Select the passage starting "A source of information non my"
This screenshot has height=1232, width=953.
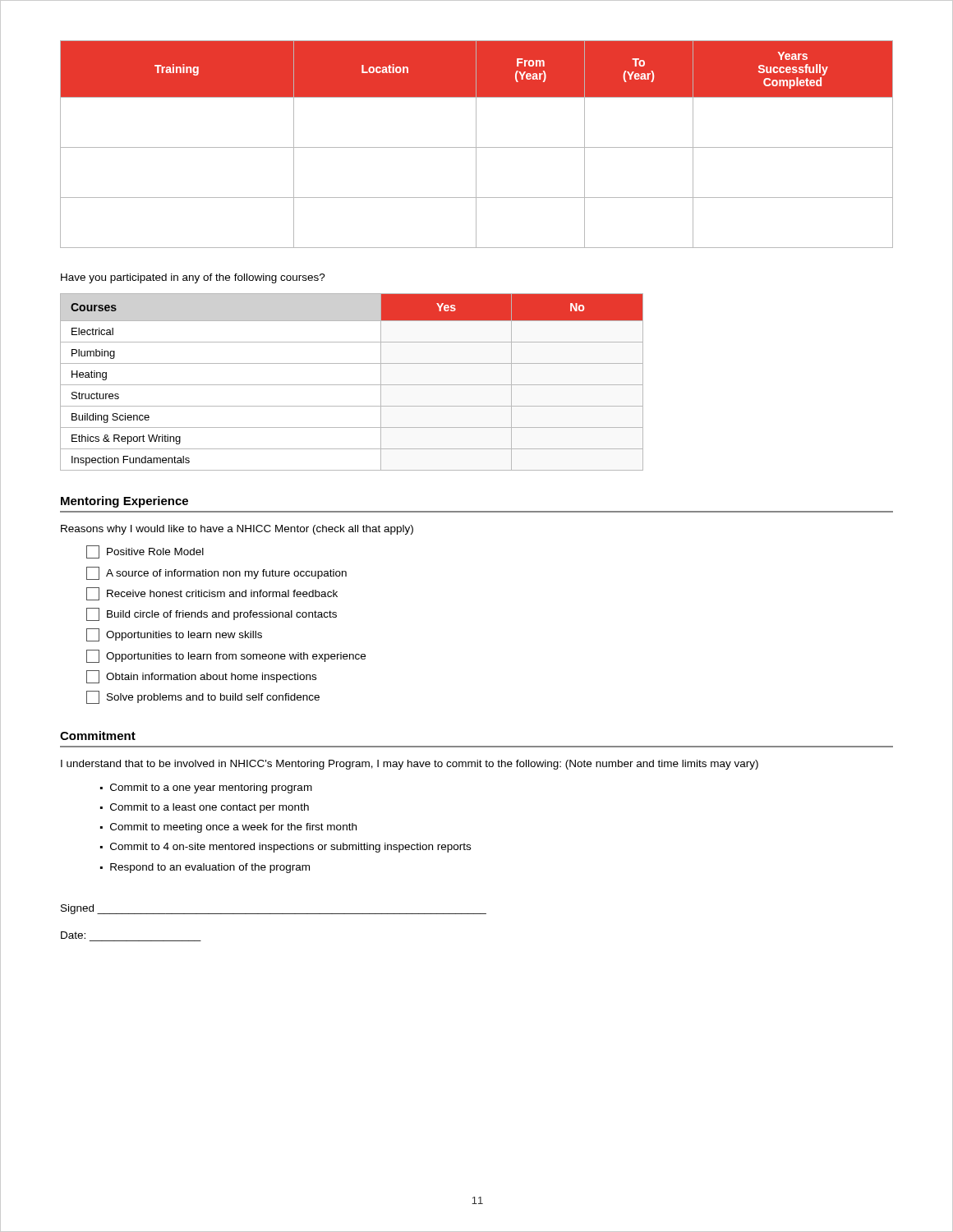[x=217, y=573]
